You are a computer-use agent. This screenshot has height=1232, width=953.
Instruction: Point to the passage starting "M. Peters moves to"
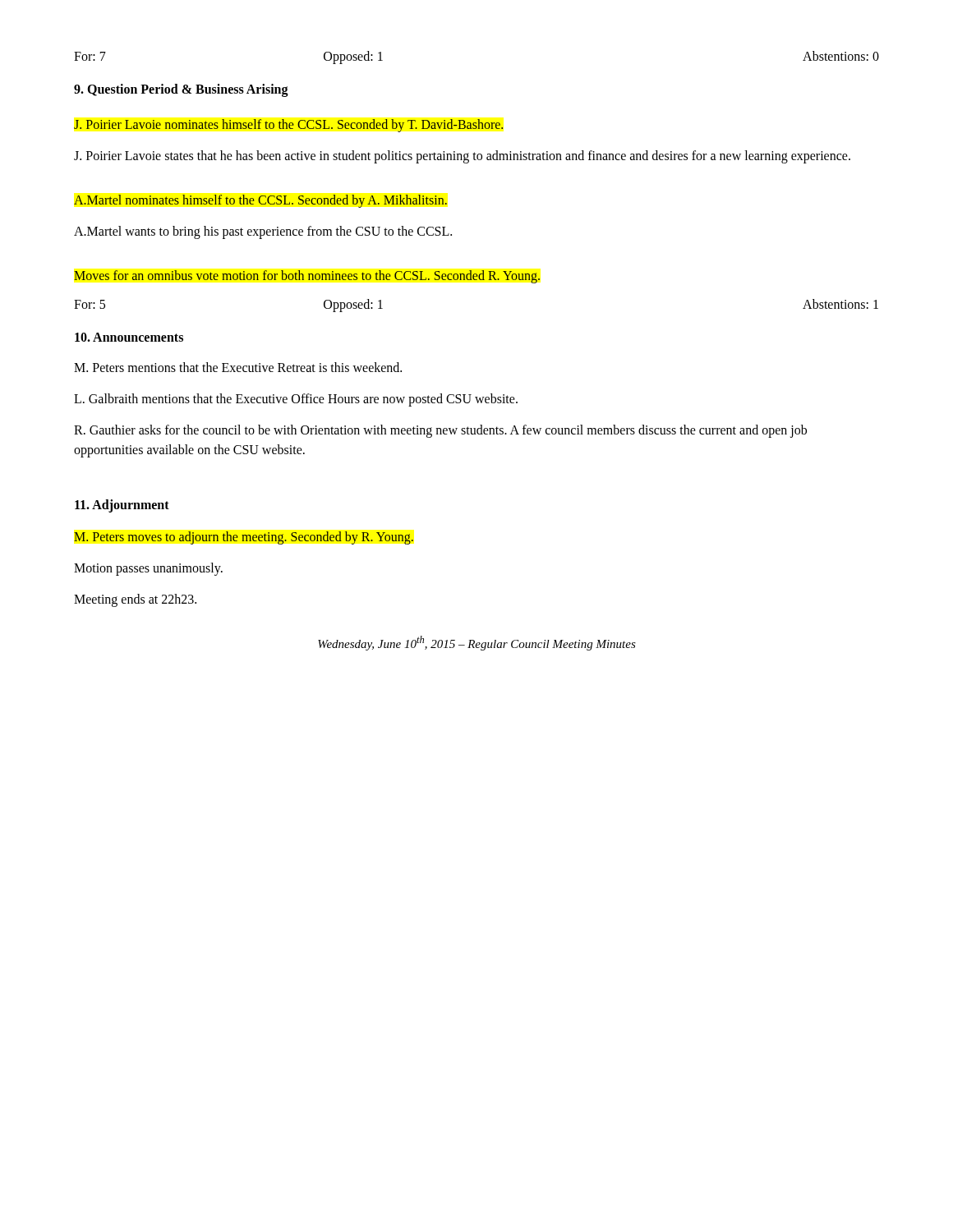244,537
